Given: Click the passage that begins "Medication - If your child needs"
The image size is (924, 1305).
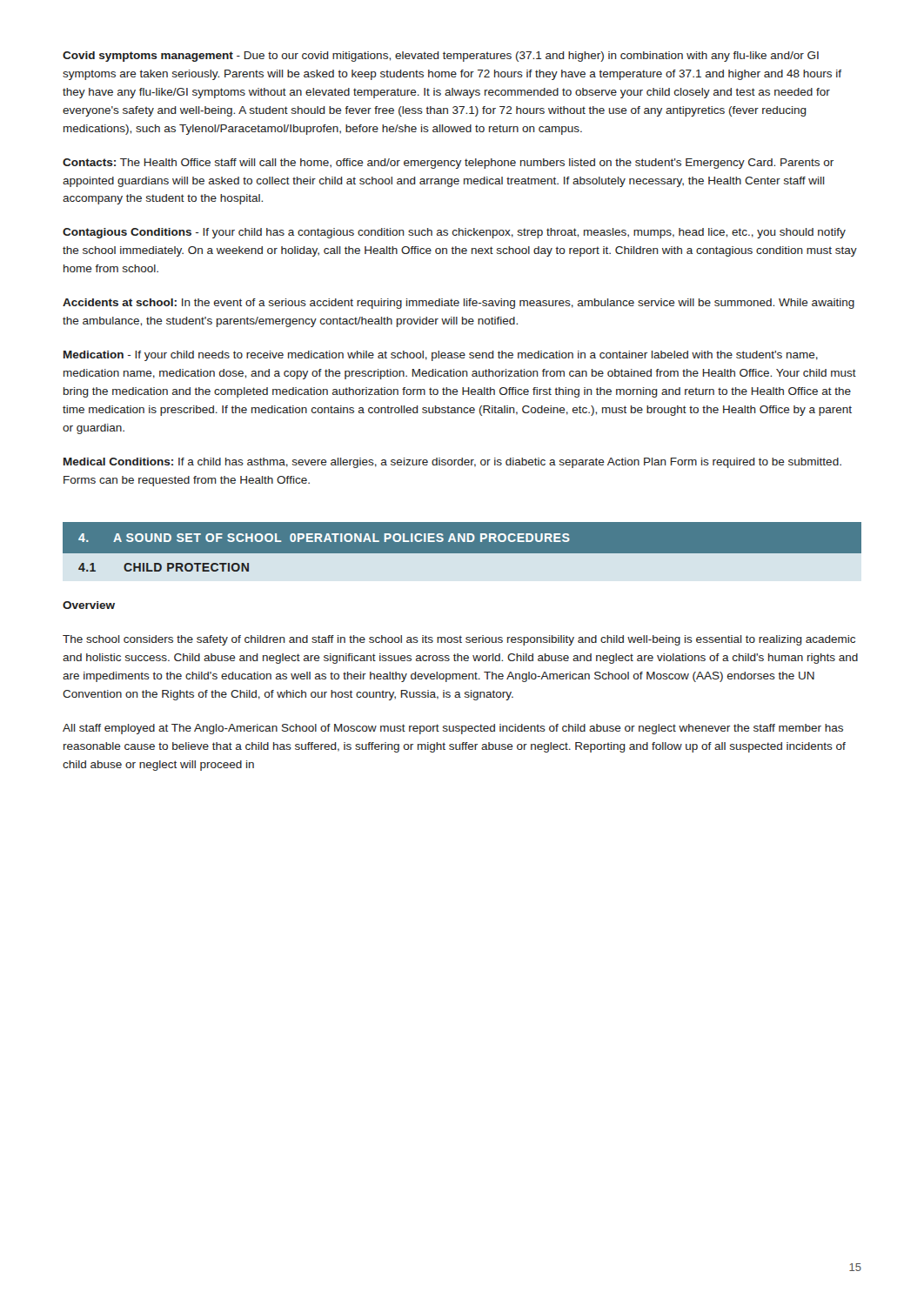Looking at the screenshot, I should [x=459, y=391].
